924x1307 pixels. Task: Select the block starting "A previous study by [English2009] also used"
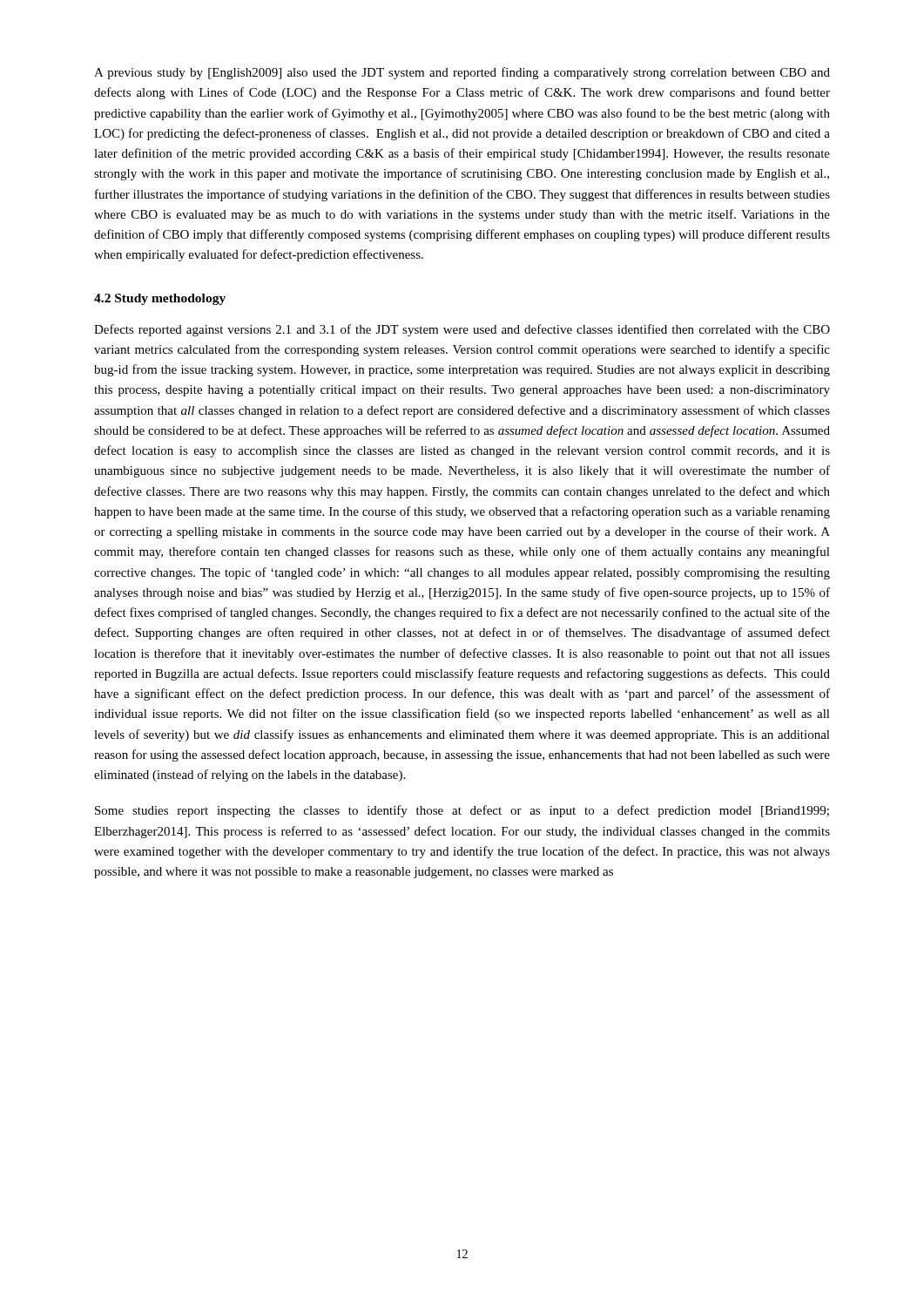pyautogui.click(x=462, y=164)
